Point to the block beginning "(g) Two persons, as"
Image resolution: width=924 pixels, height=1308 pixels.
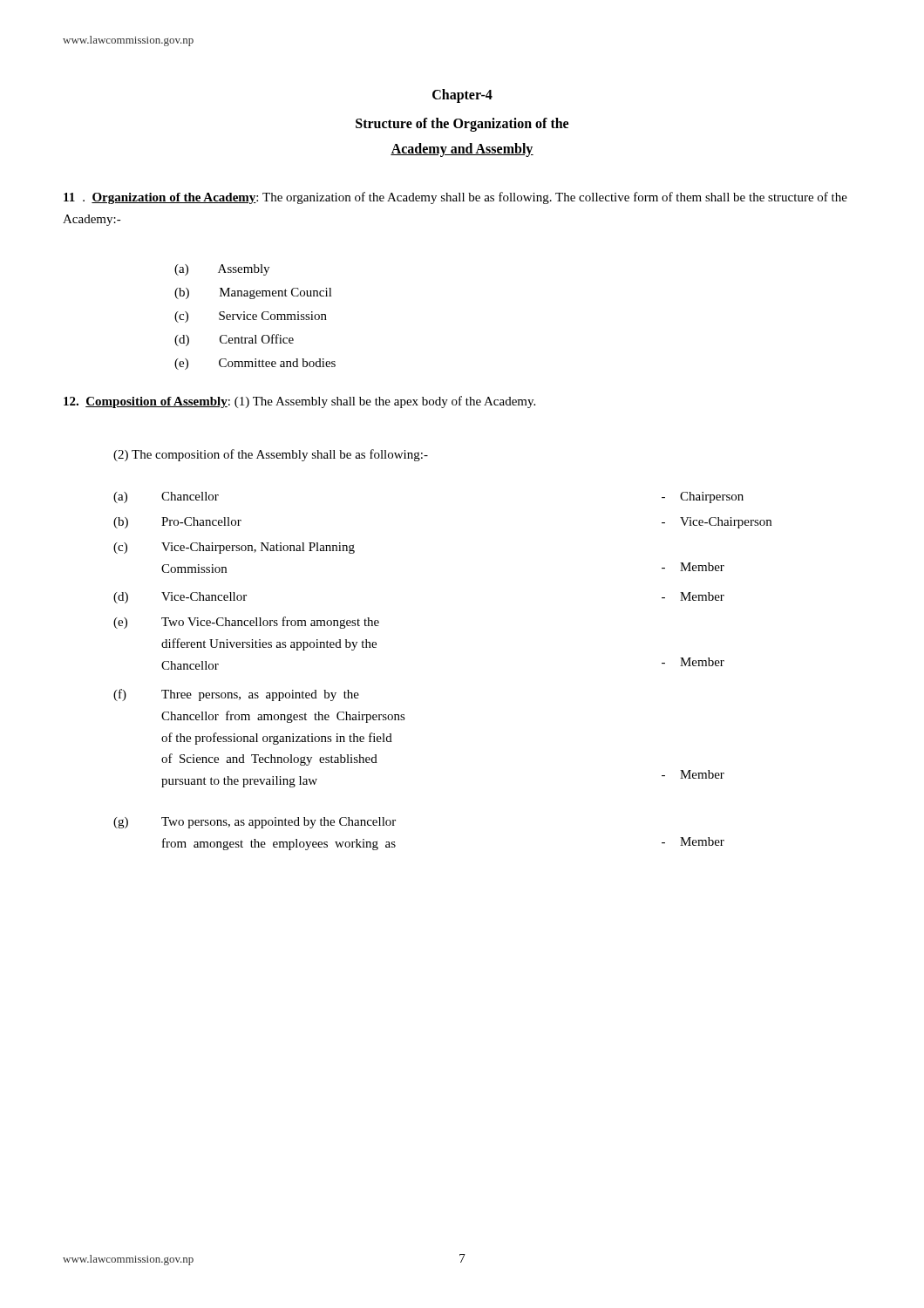[255, 823]
